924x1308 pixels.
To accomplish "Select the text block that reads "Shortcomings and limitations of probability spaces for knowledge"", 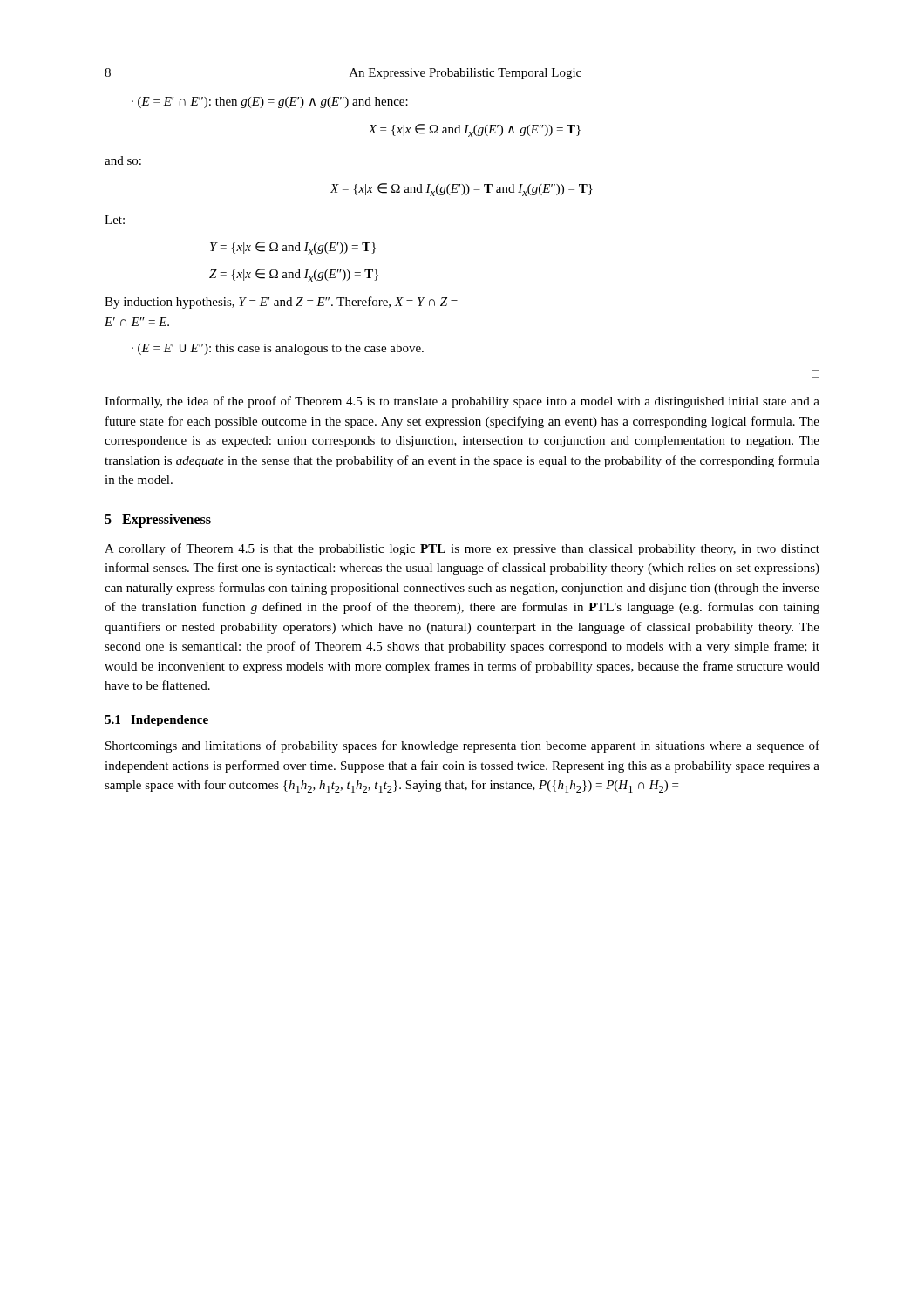I will coord(462,767).
